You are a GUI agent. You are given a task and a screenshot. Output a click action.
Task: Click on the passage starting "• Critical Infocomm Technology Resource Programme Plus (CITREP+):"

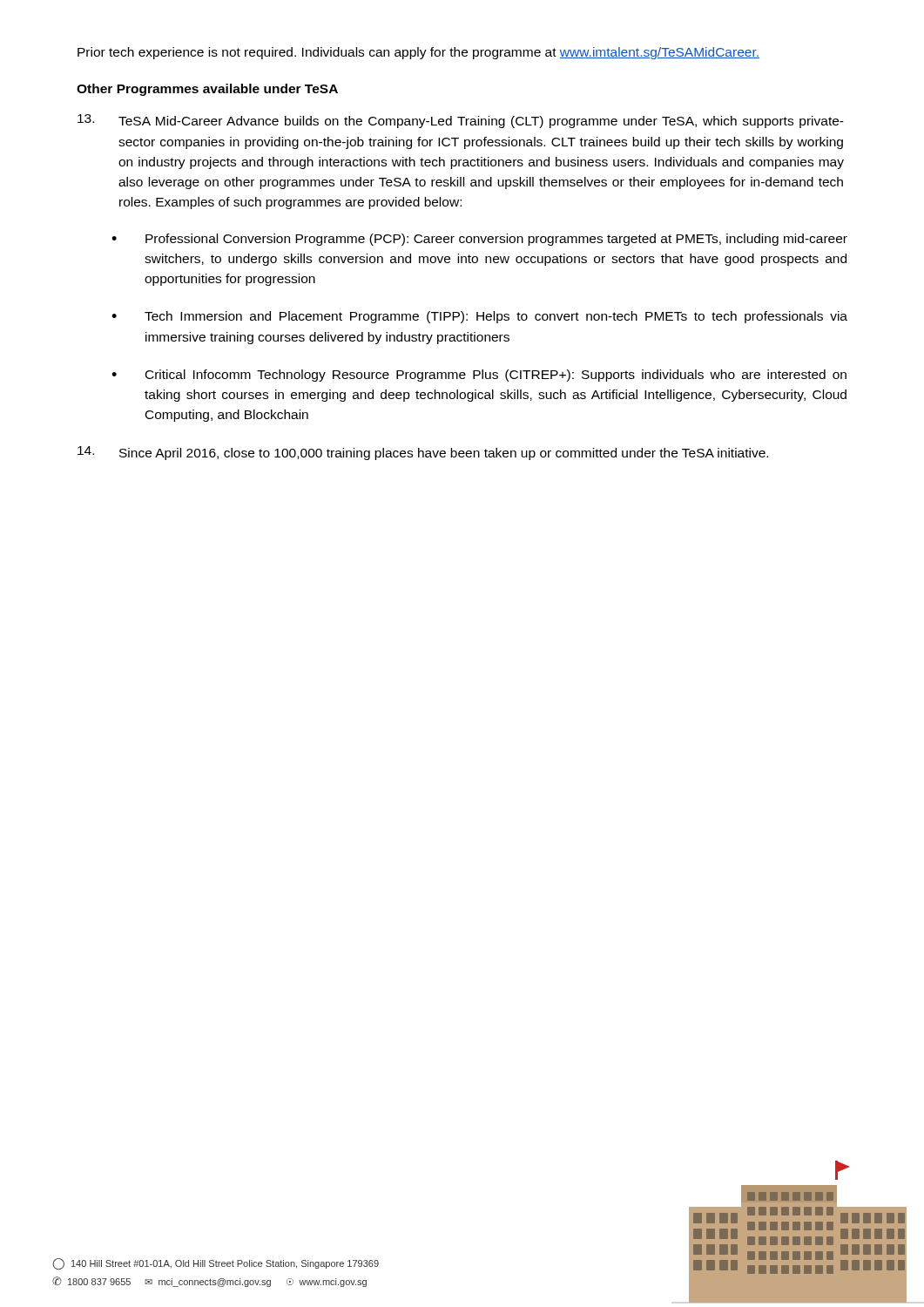(479, 394)
